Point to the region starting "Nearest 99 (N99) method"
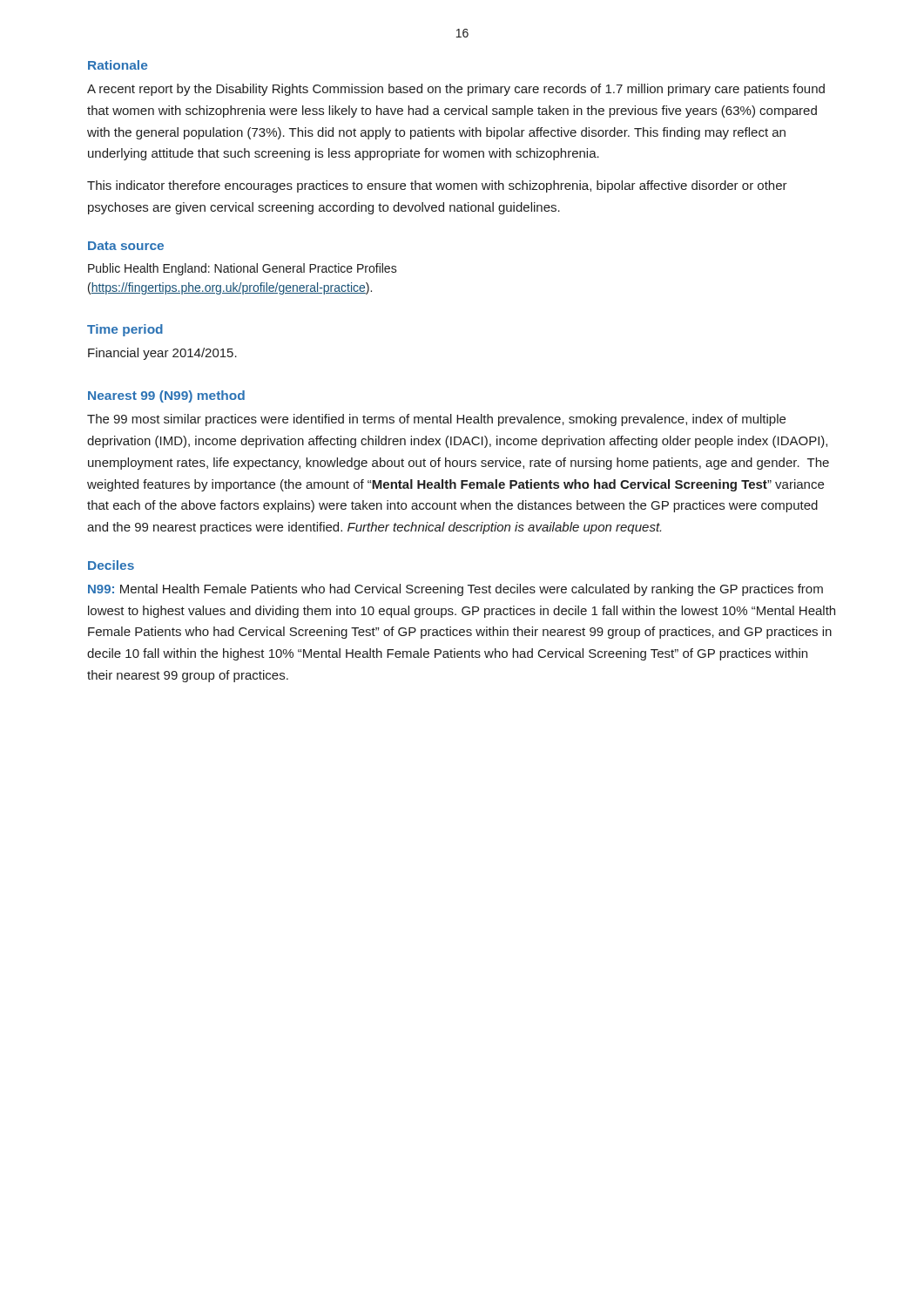 [x=166, y=395]
